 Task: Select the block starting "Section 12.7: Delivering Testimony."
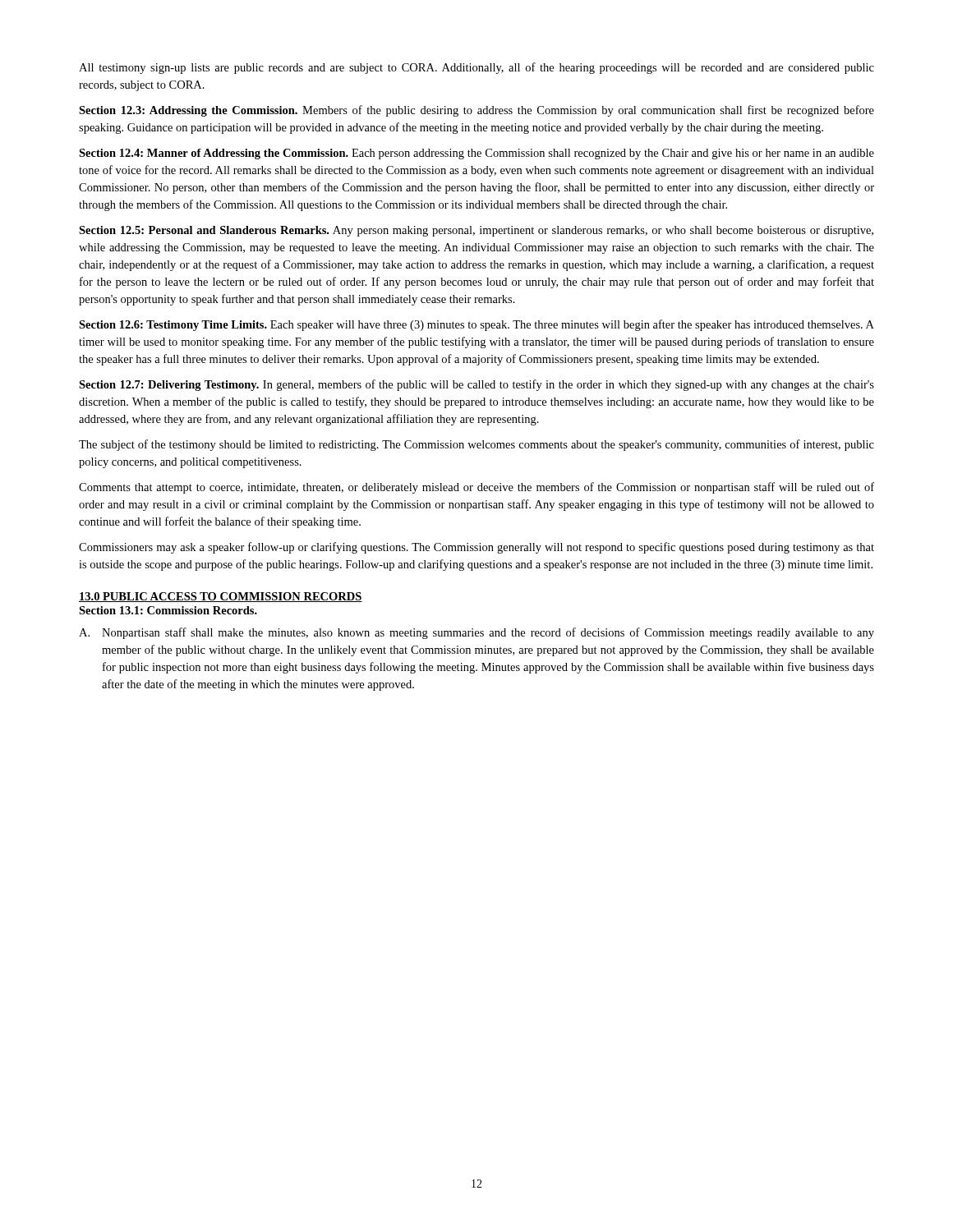point(476,402)
